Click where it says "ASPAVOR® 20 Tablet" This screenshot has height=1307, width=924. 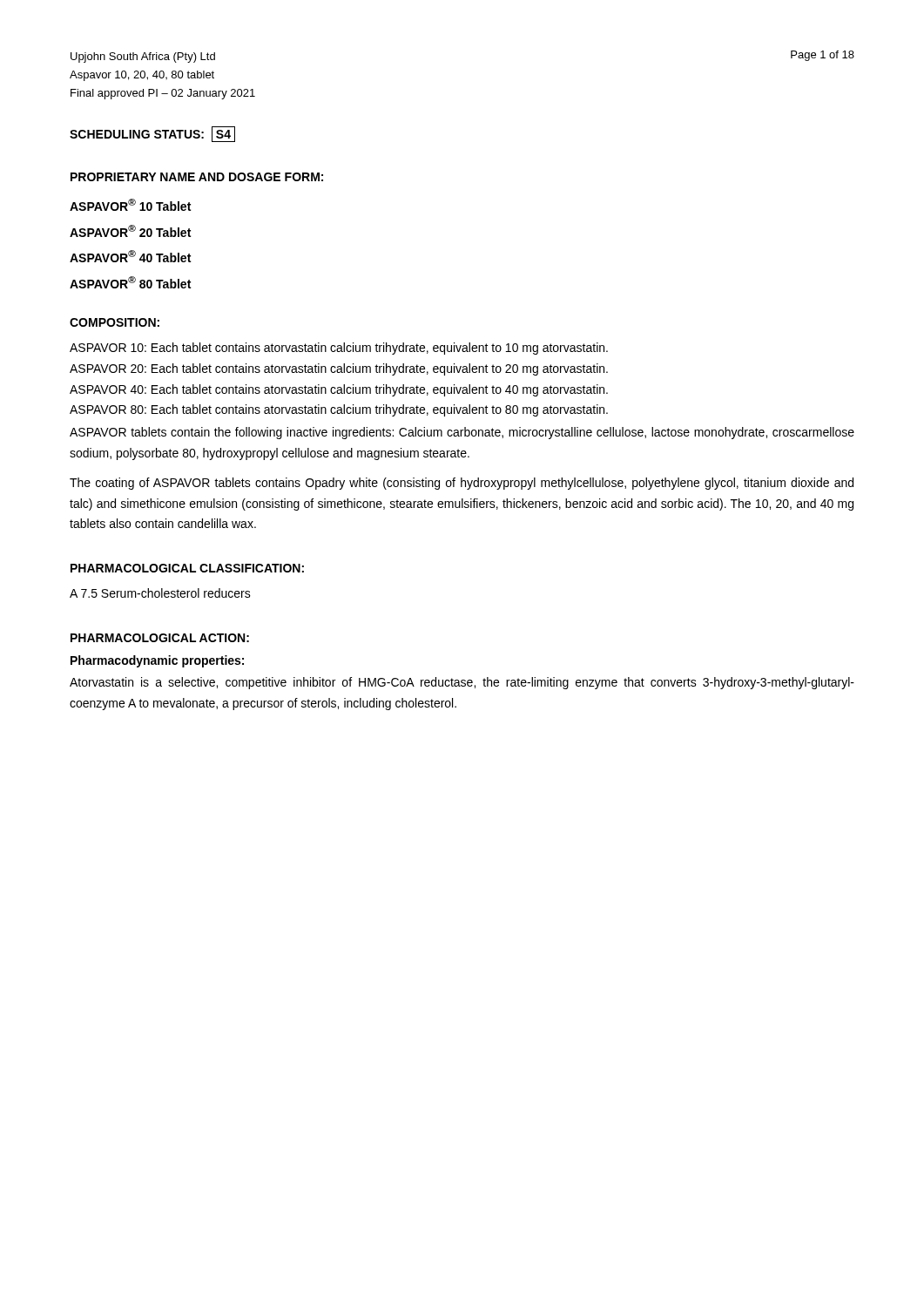tap(130, 231)
